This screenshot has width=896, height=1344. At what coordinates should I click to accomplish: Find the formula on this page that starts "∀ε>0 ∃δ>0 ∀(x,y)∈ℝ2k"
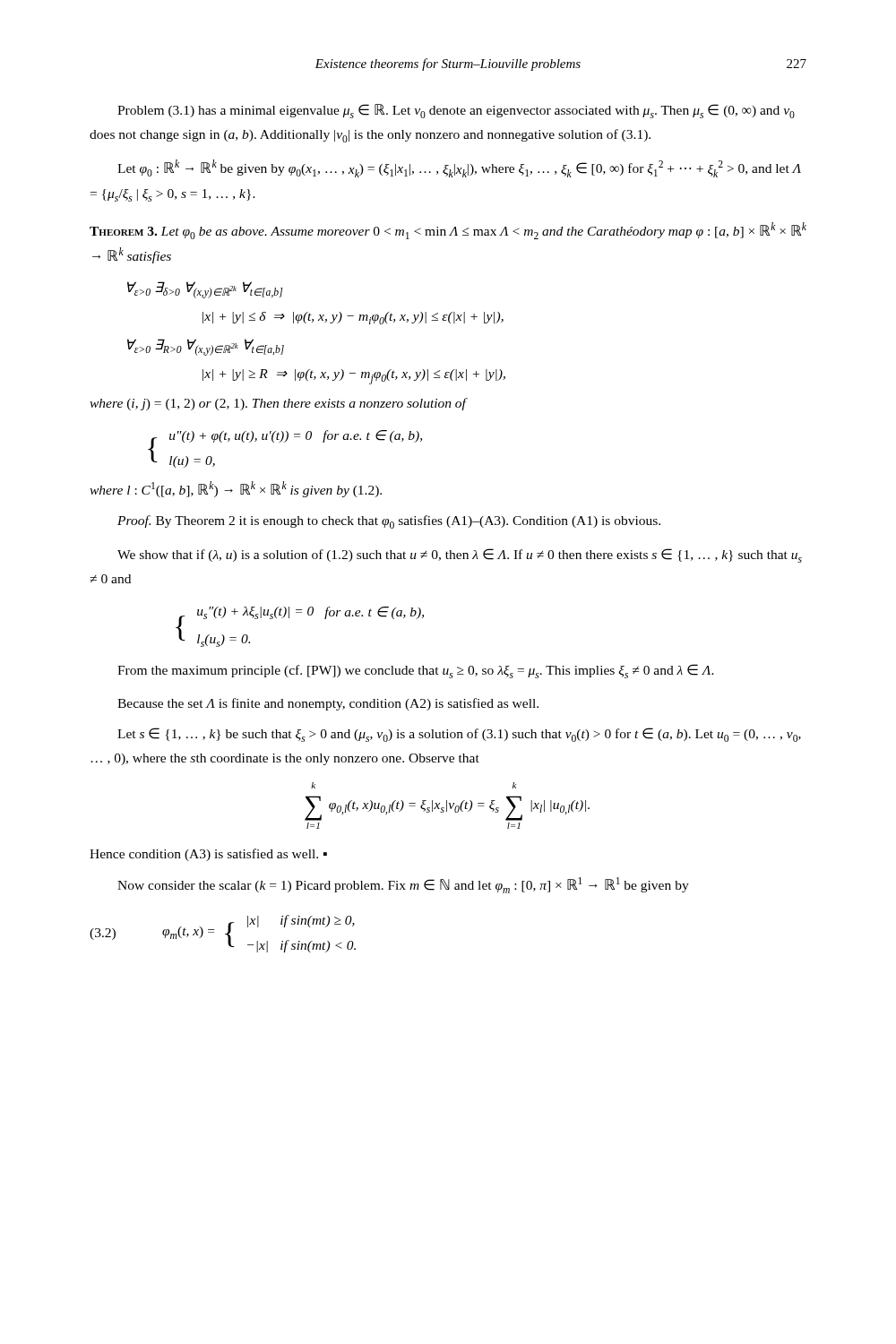(x=465, y=332)
